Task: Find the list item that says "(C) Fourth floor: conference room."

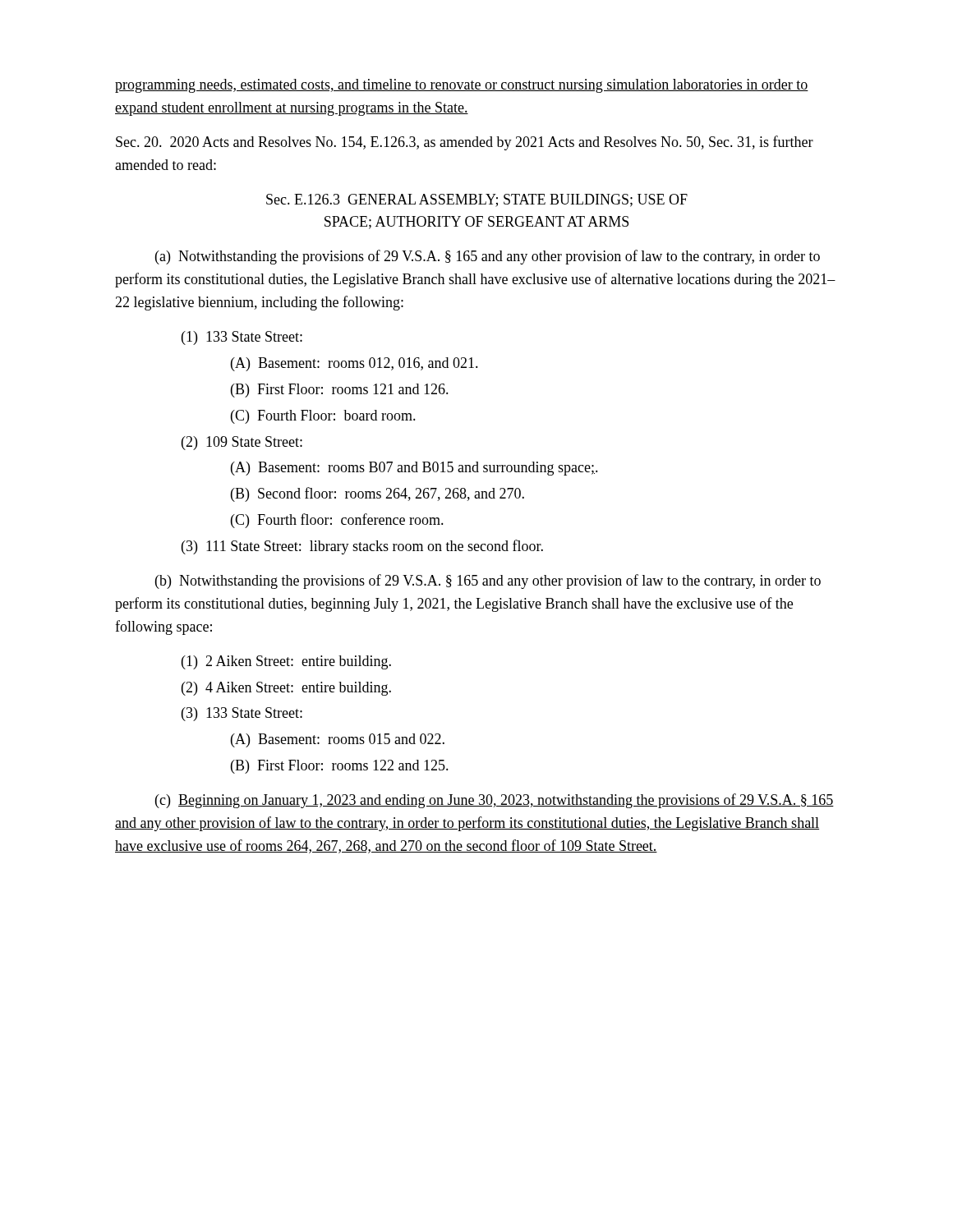Action: pos(337,520)
